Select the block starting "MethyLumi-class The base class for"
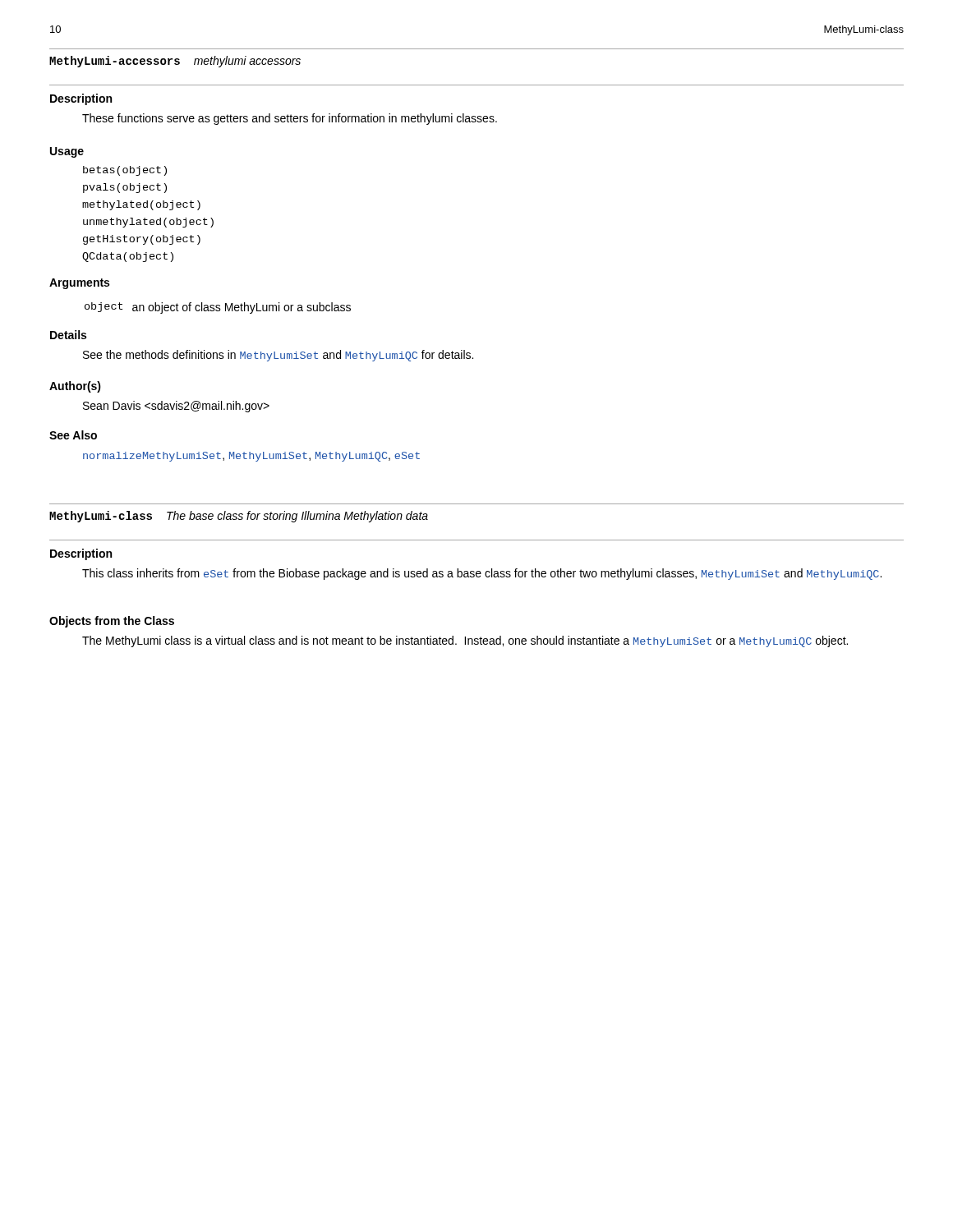Image resolution: width=953 pixels, height=1232 pixels. (239, 517)
